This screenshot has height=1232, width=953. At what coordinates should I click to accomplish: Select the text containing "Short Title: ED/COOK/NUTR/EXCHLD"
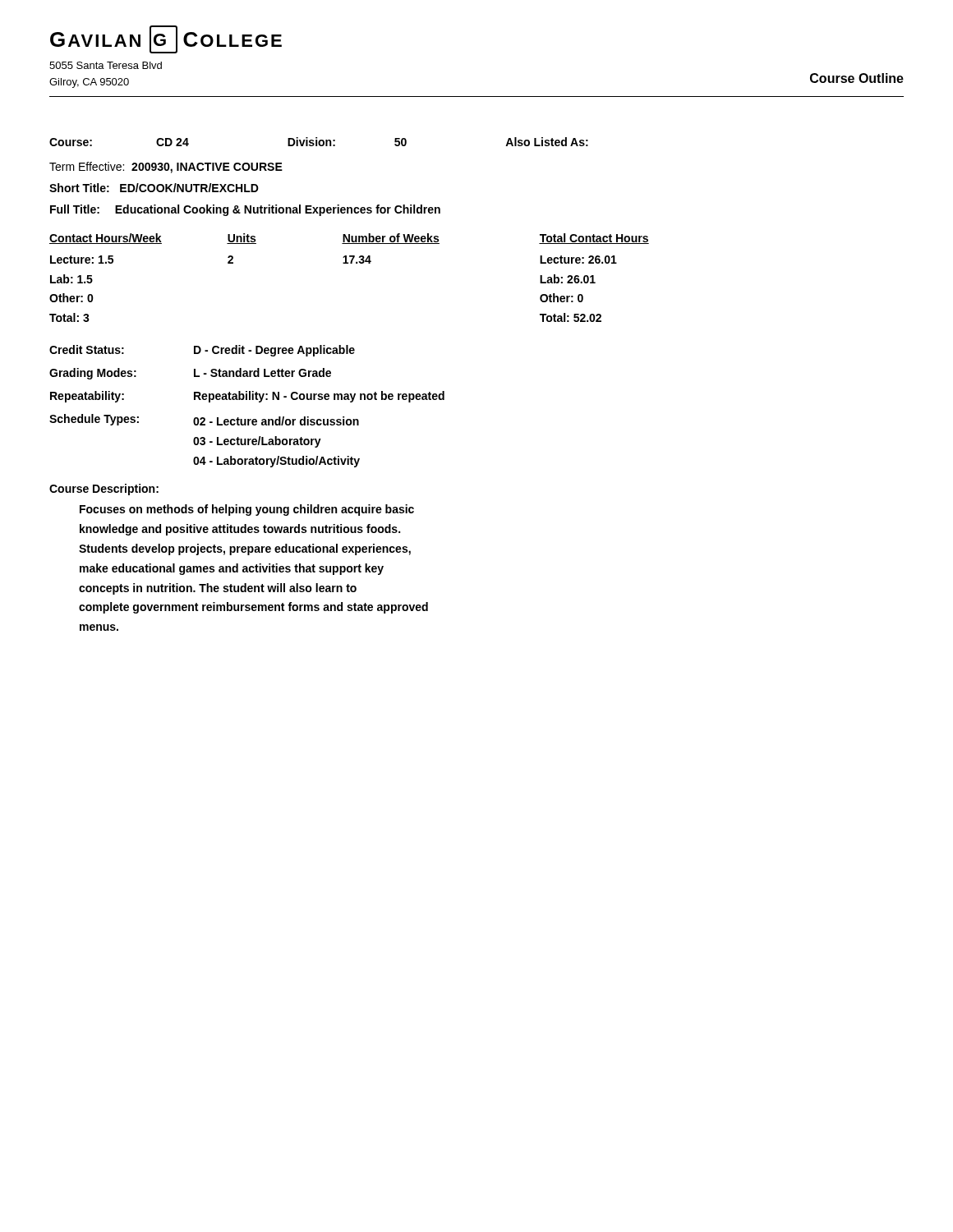point(154,188)
